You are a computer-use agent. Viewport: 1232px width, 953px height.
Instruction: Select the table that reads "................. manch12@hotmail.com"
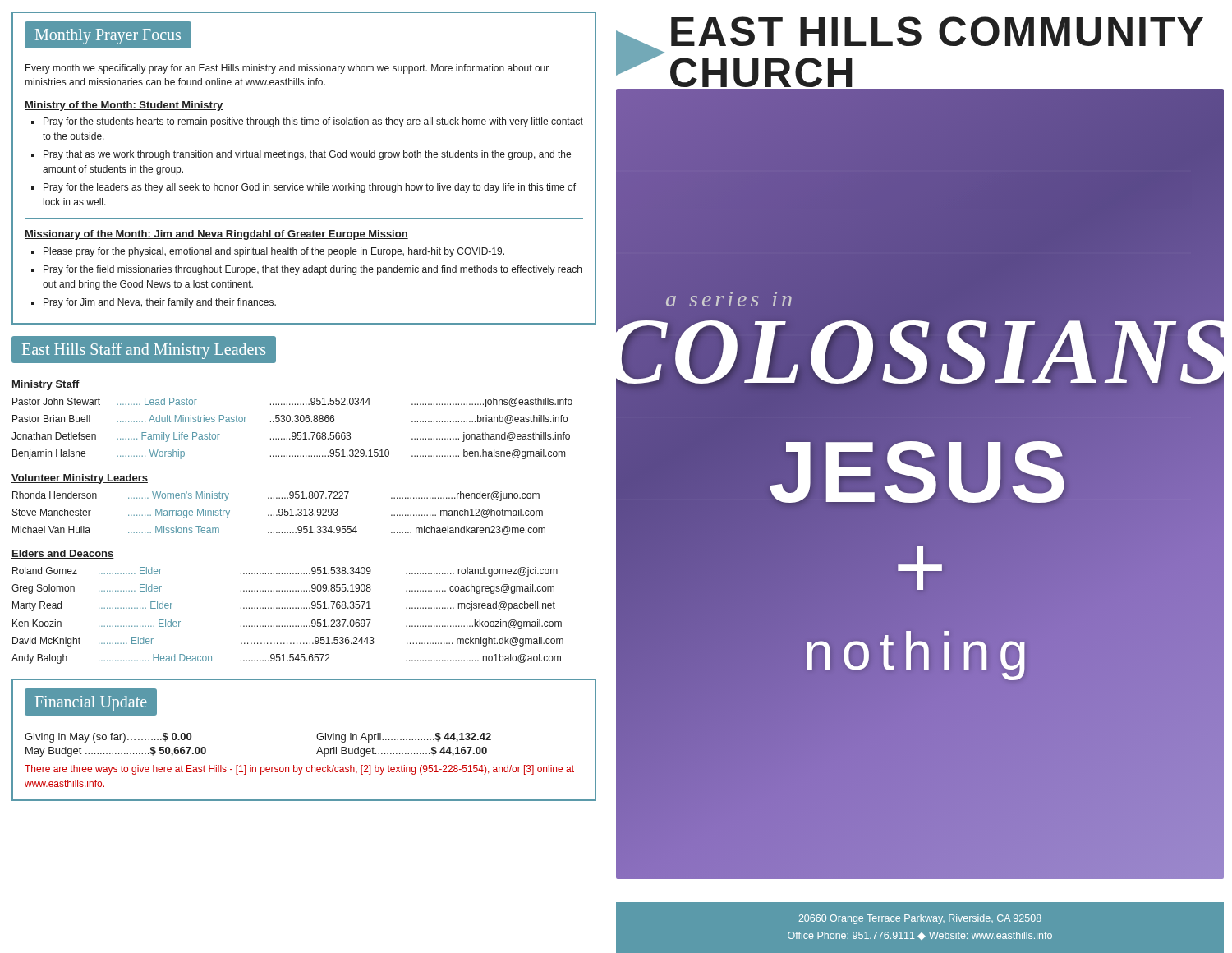(x=304, y=513)
